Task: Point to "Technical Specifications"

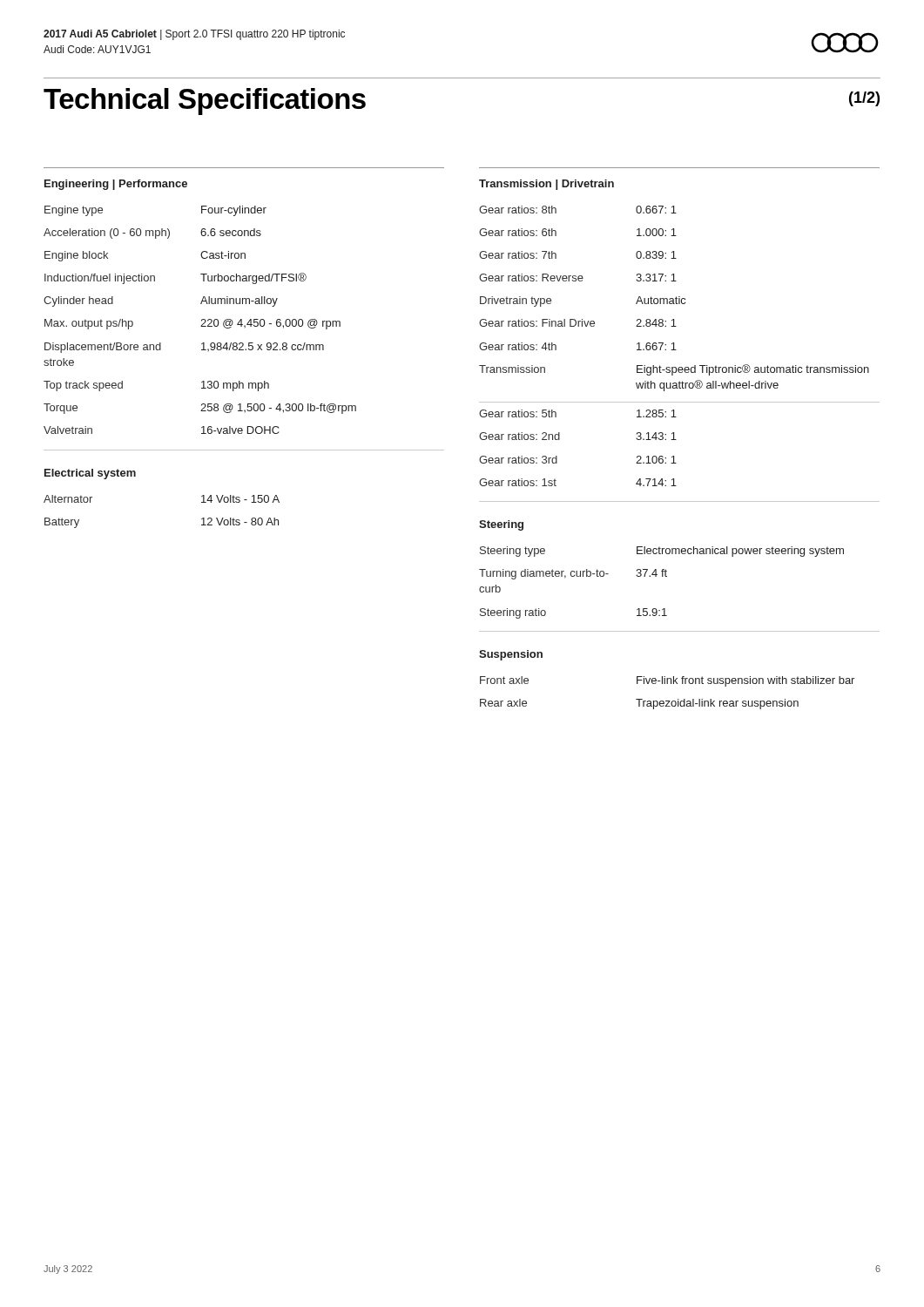Action: coord(205,99)
